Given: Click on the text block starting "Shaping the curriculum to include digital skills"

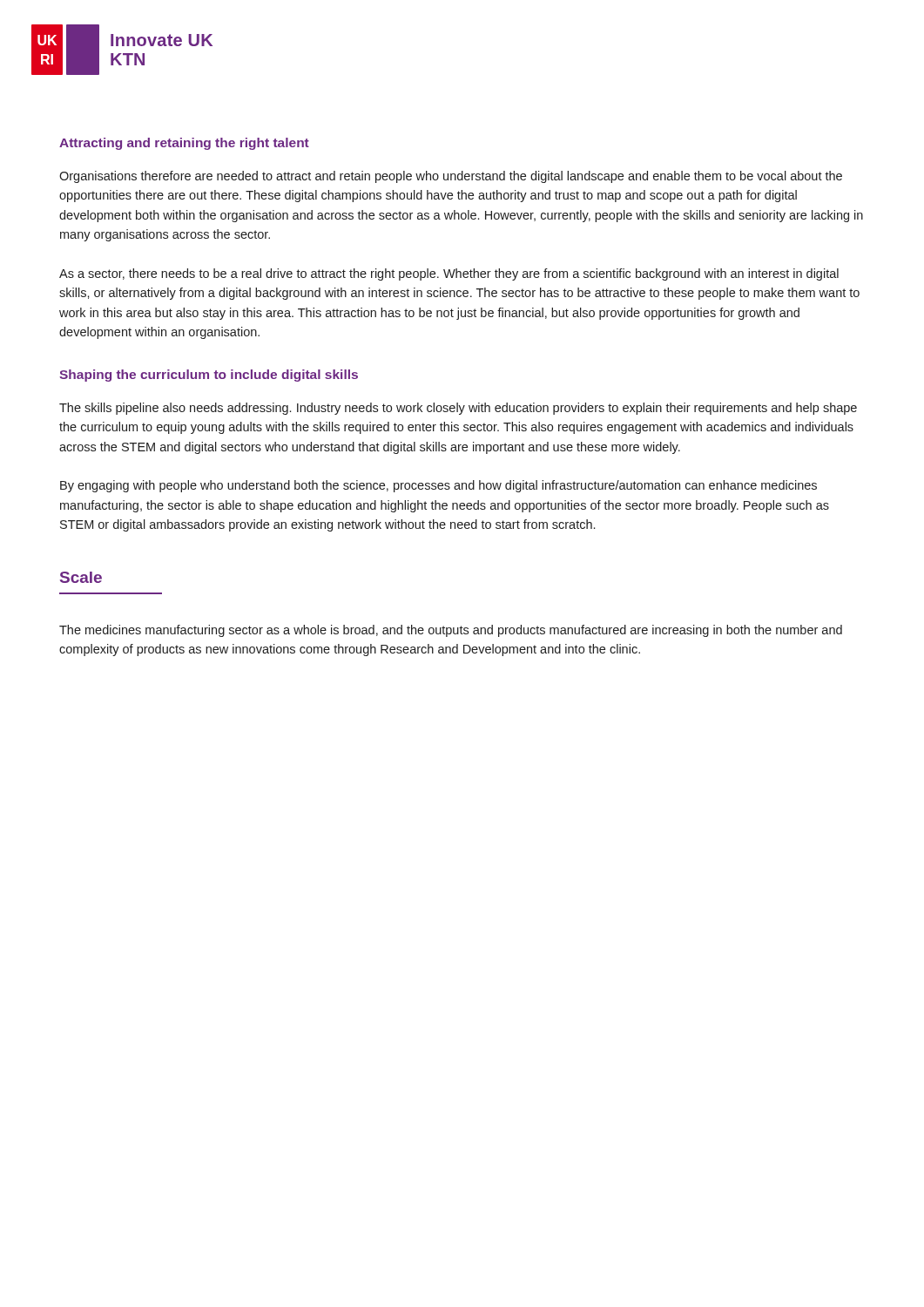Looking at the screenshot, I should pos(209,374).
